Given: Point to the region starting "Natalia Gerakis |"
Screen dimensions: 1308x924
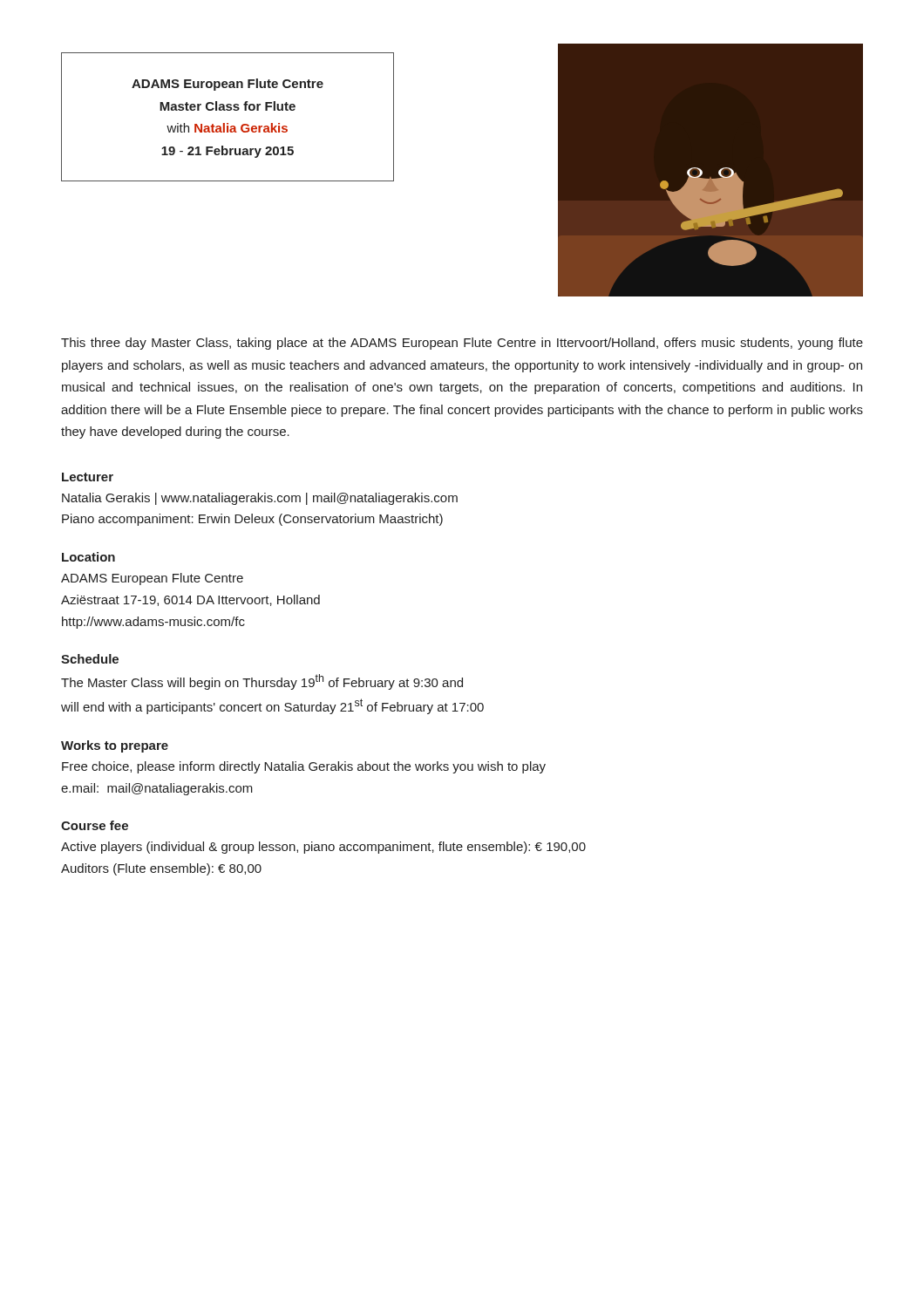Looking at the screenshot, I should click(x=260, y=508).
